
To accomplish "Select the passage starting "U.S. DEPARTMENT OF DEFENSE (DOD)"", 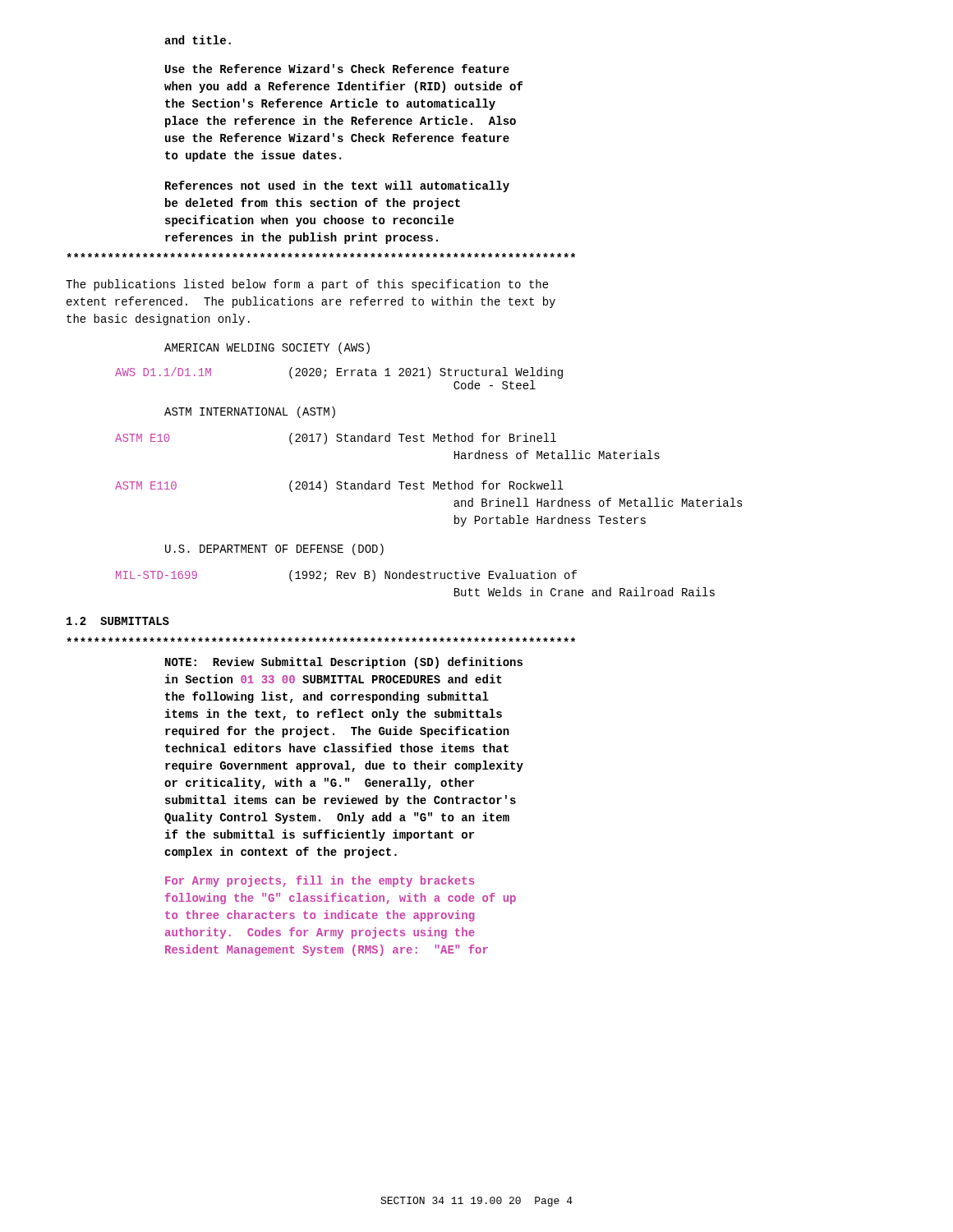I will coord(275,549).
